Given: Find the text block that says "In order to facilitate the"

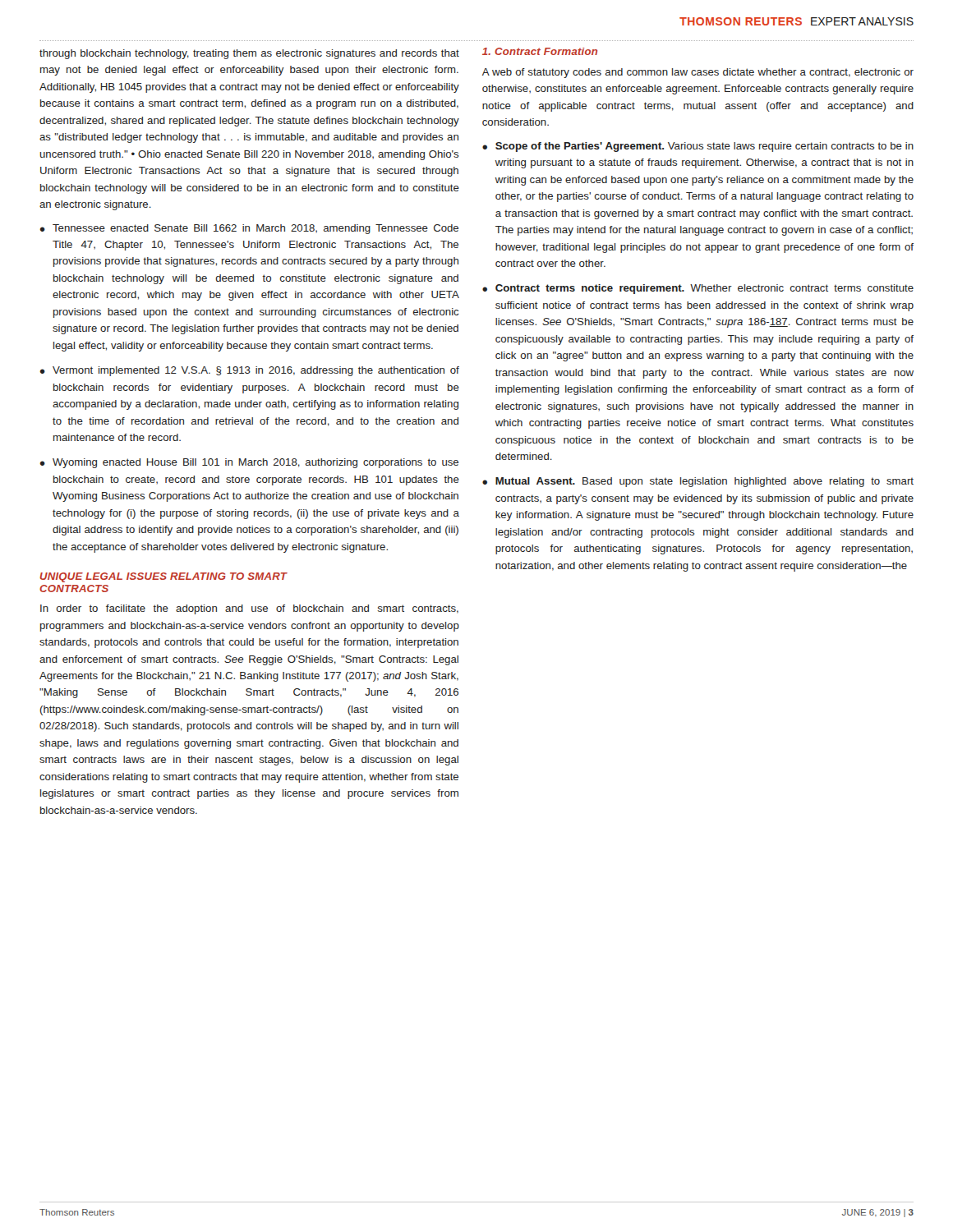Looking at the screenshot, I should coord(249,710).
